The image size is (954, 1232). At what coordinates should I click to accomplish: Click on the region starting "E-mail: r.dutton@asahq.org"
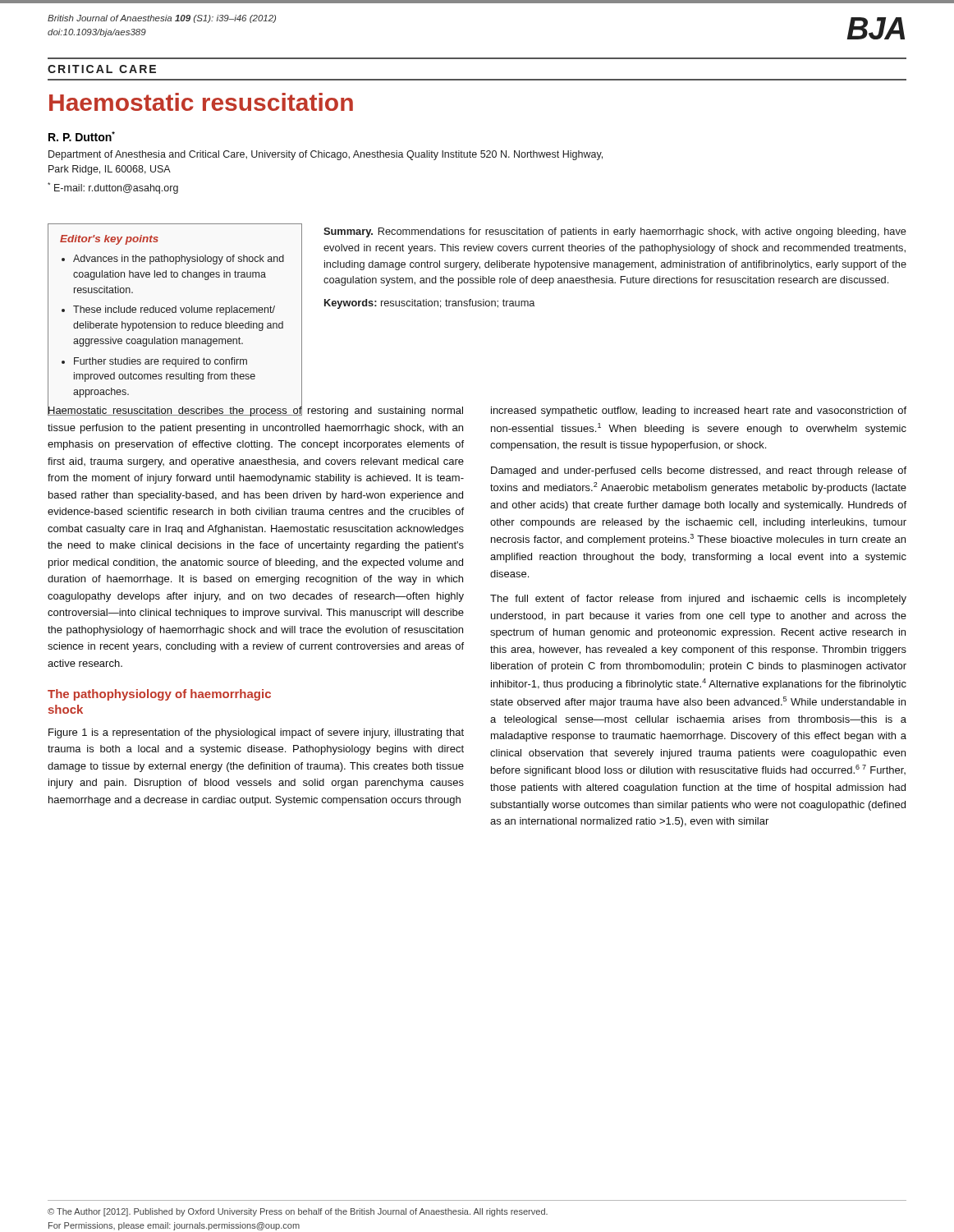(113, 187)
